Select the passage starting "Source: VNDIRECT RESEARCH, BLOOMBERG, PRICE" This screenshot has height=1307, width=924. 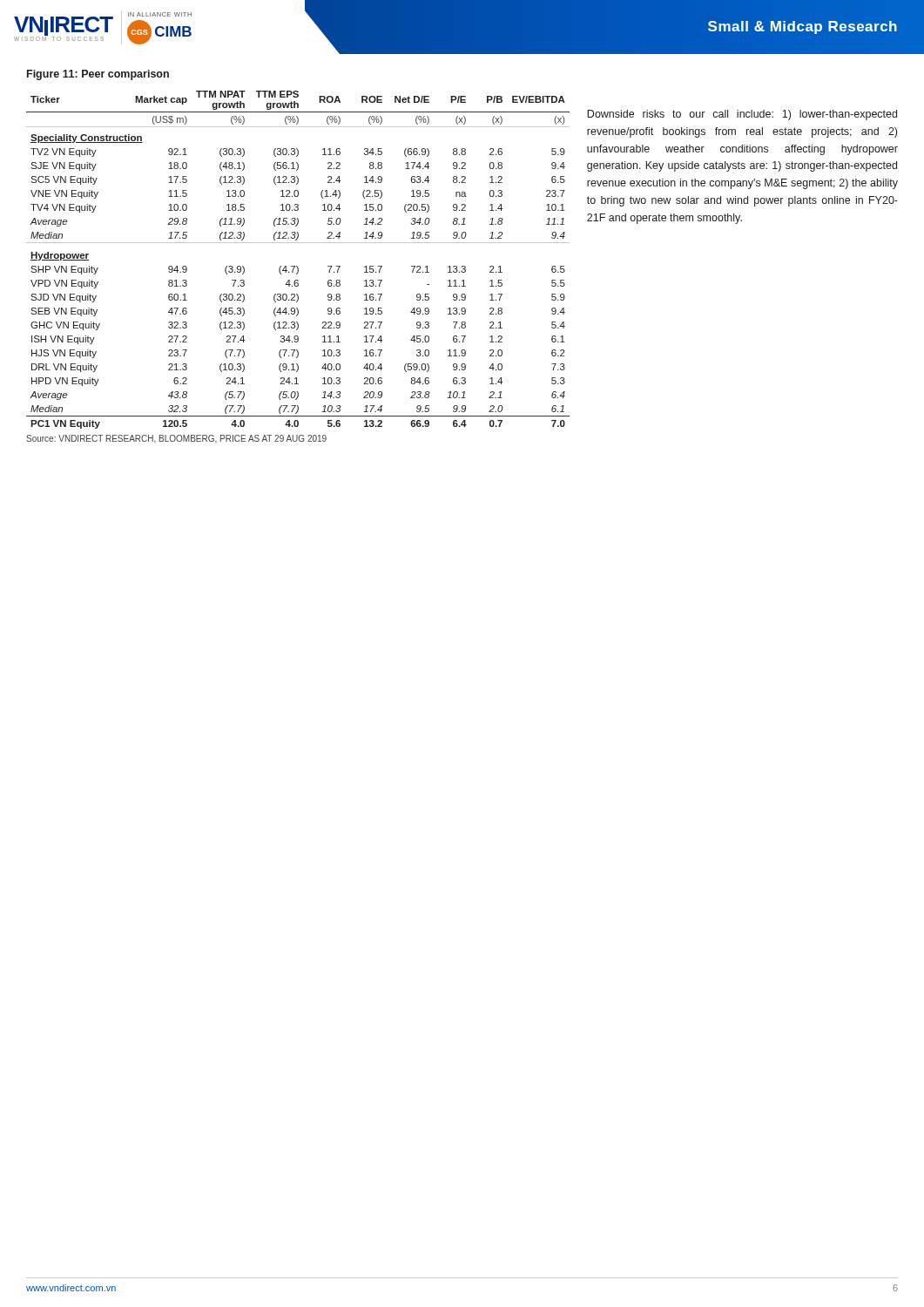(x=176, y=439)
